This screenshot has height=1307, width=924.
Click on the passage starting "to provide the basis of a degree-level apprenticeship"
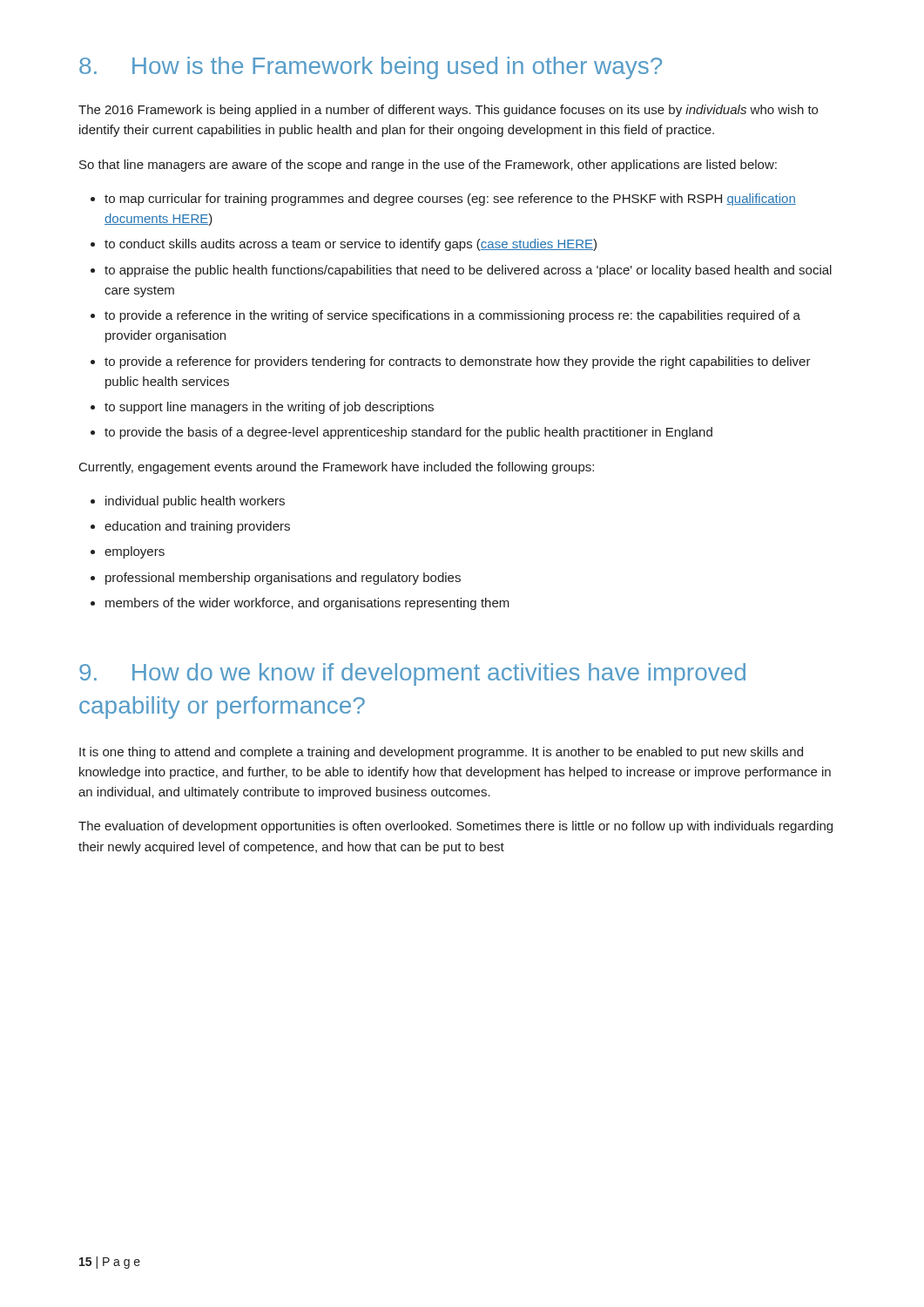click(x=462, y=432)
